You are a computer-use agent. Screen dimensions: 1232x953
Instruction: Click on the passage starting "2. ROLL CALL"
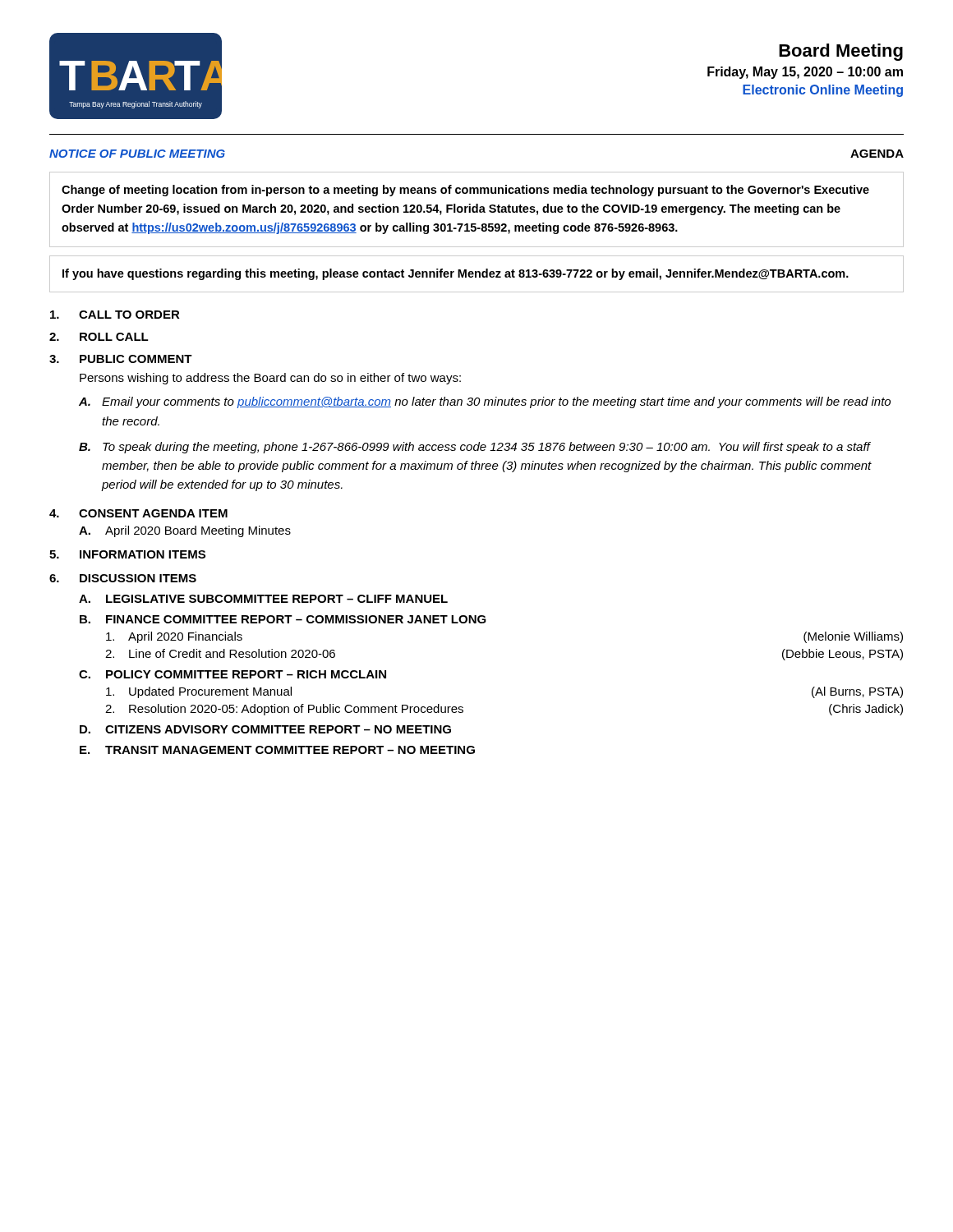point(99,336)
